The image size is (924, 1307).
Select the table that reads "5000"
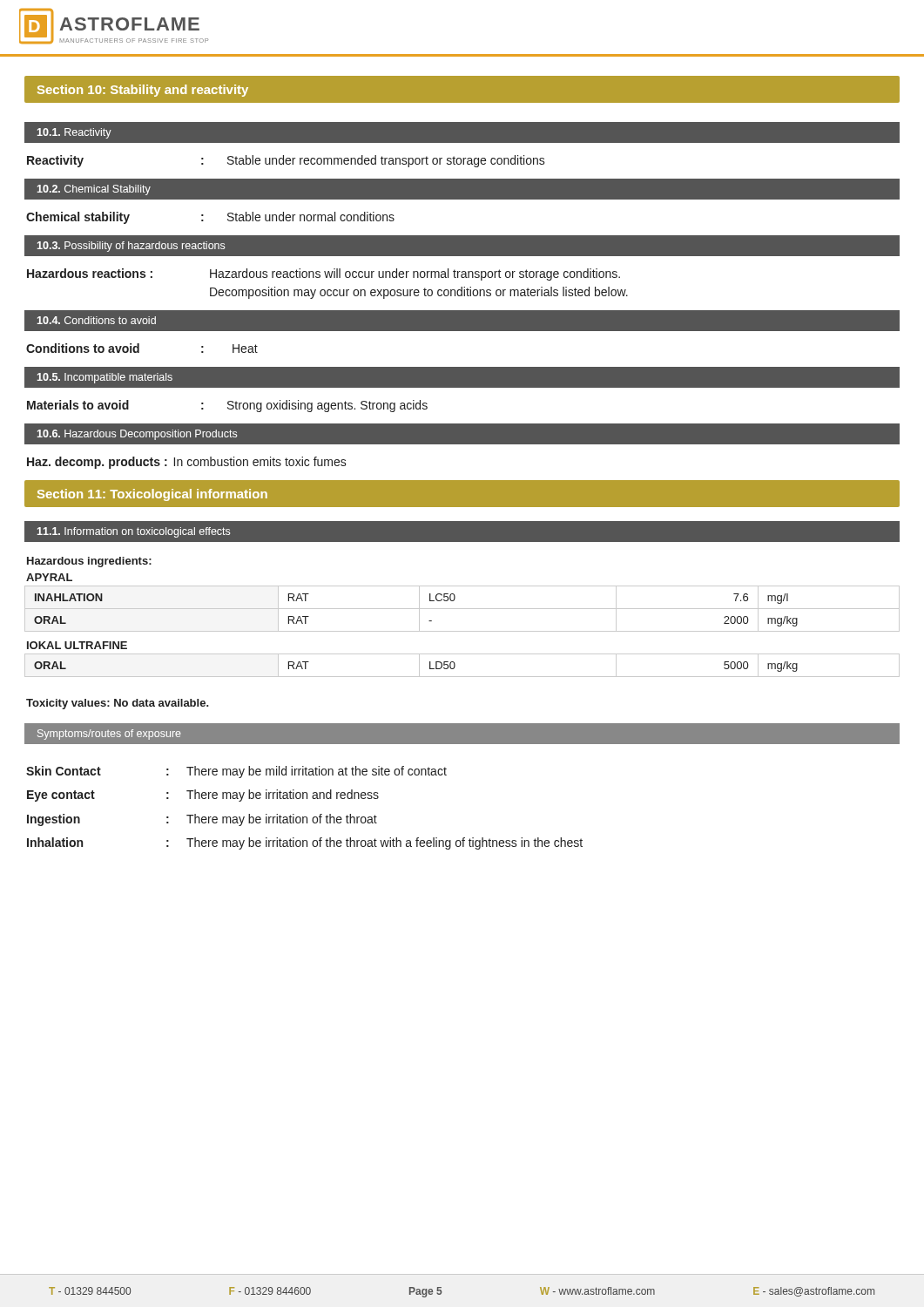pyautogui.click(x=462, y=665)
